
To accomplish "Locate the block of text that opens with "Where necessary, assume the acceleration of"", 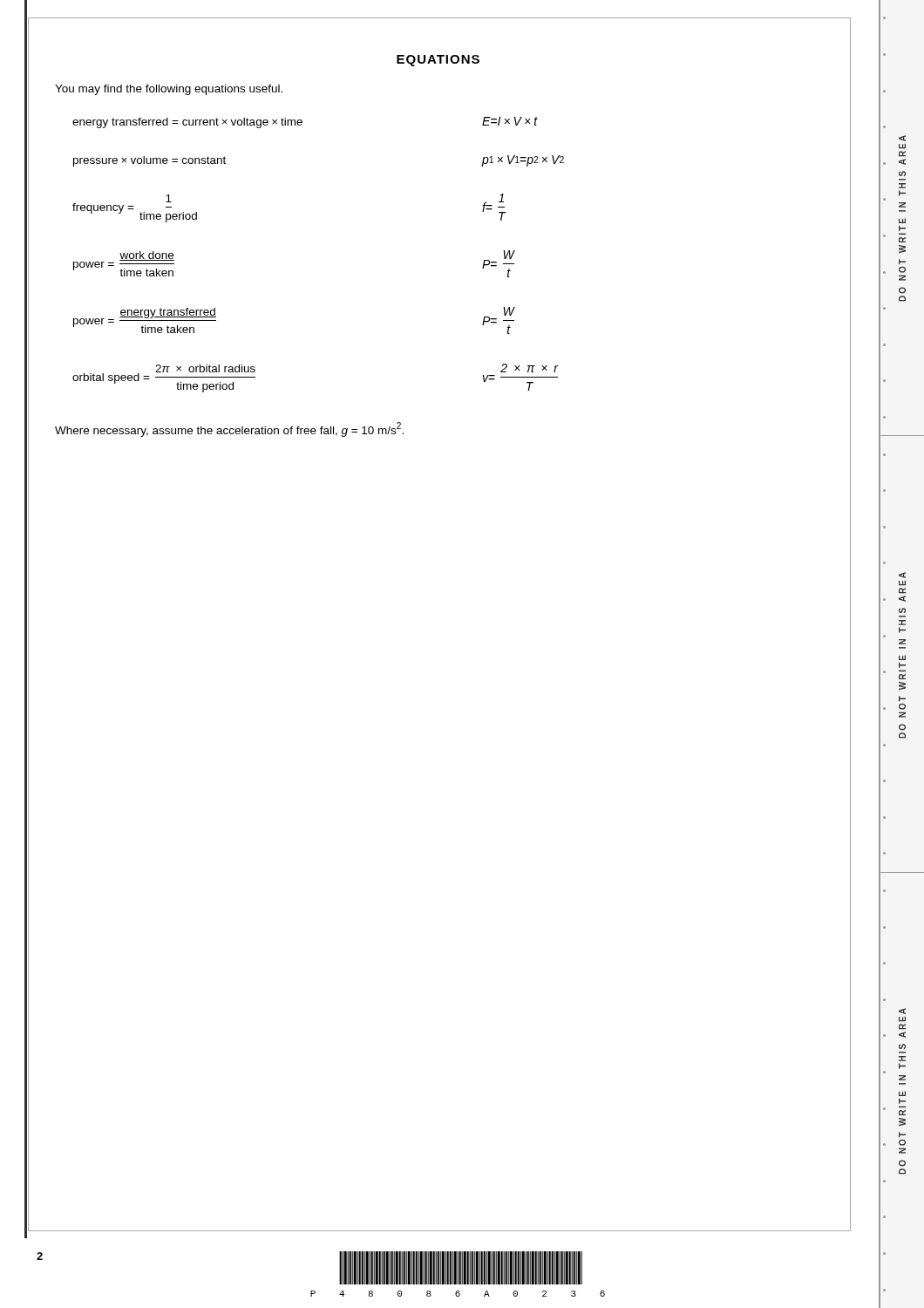I will pyautogui.click(x=230, y=429).
